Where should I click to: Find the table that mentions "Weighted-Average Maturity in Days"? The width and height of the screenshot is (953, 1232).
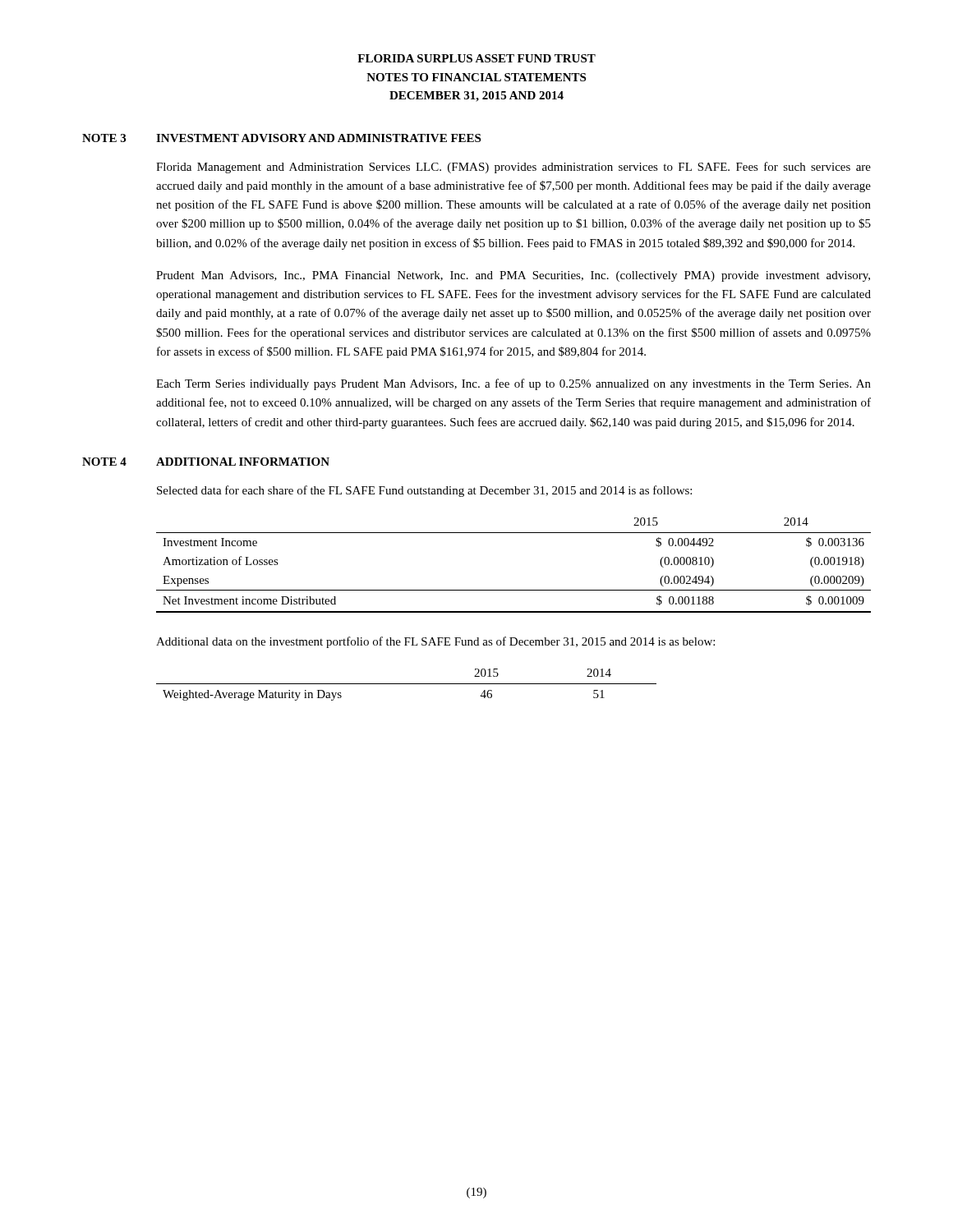(x=513, y=685)
